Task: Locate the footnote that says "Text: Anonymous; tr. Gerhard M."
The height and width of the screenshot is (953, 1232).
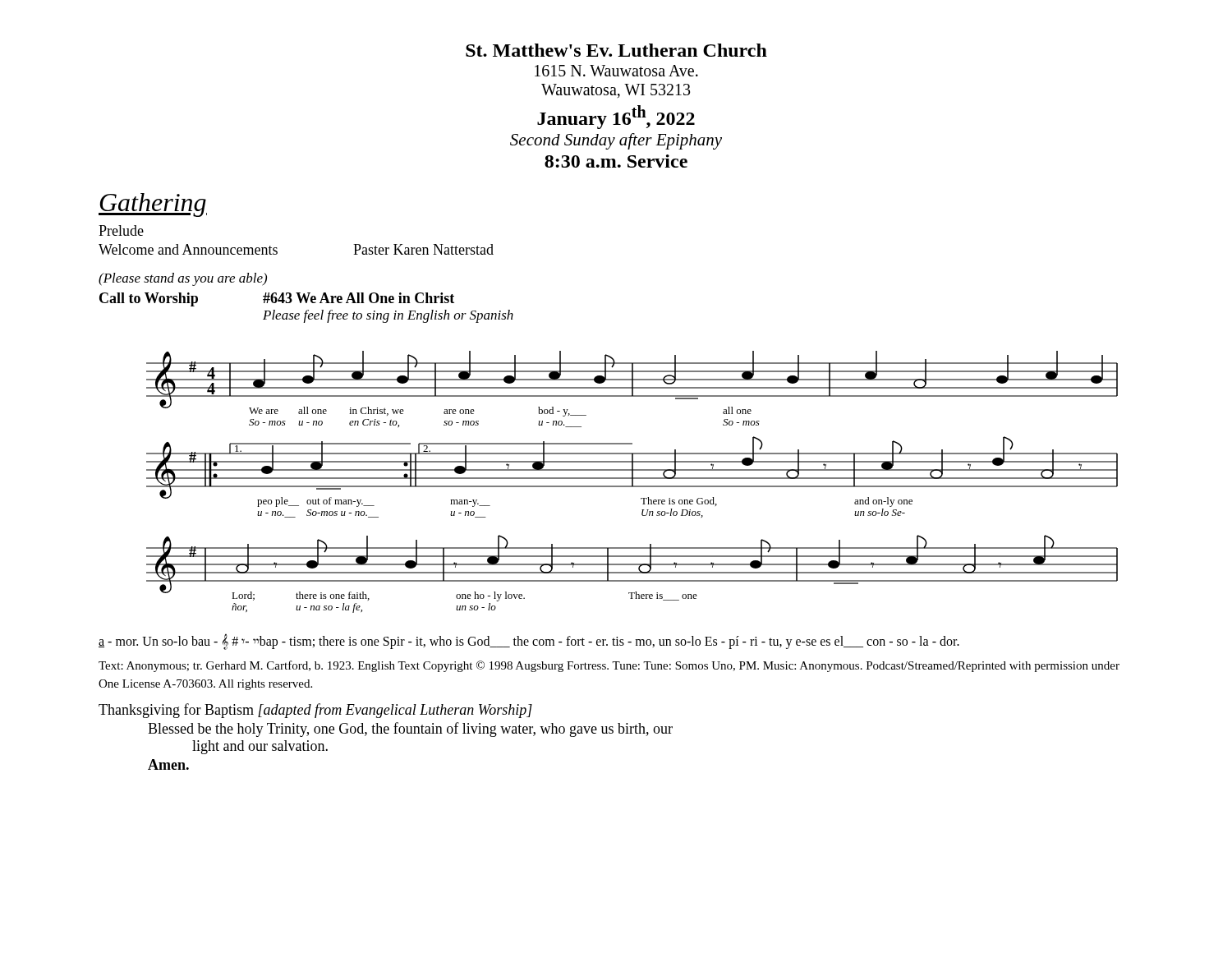Action: point(609,674)
